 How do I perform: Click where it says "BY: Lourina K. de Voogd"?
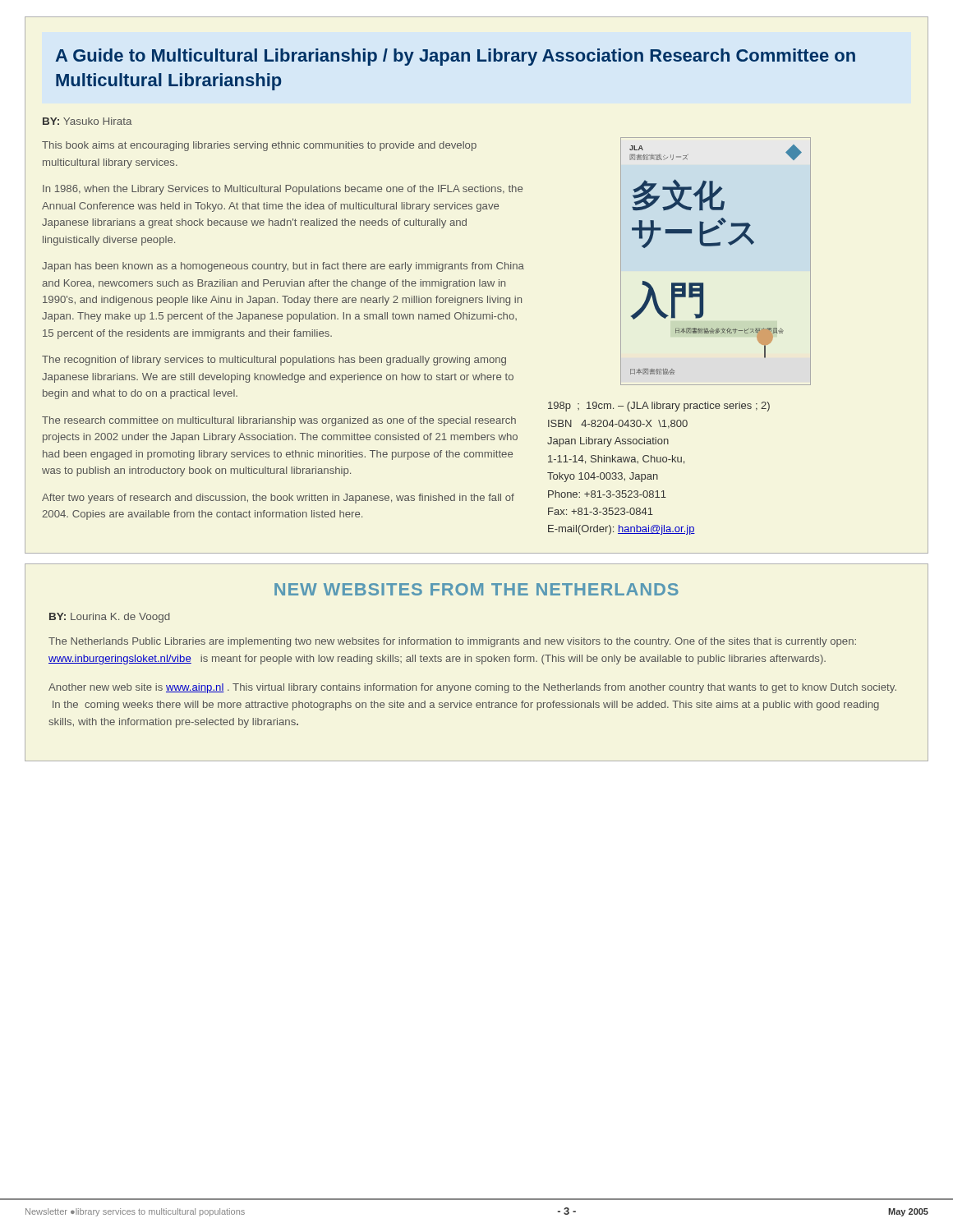109,616
